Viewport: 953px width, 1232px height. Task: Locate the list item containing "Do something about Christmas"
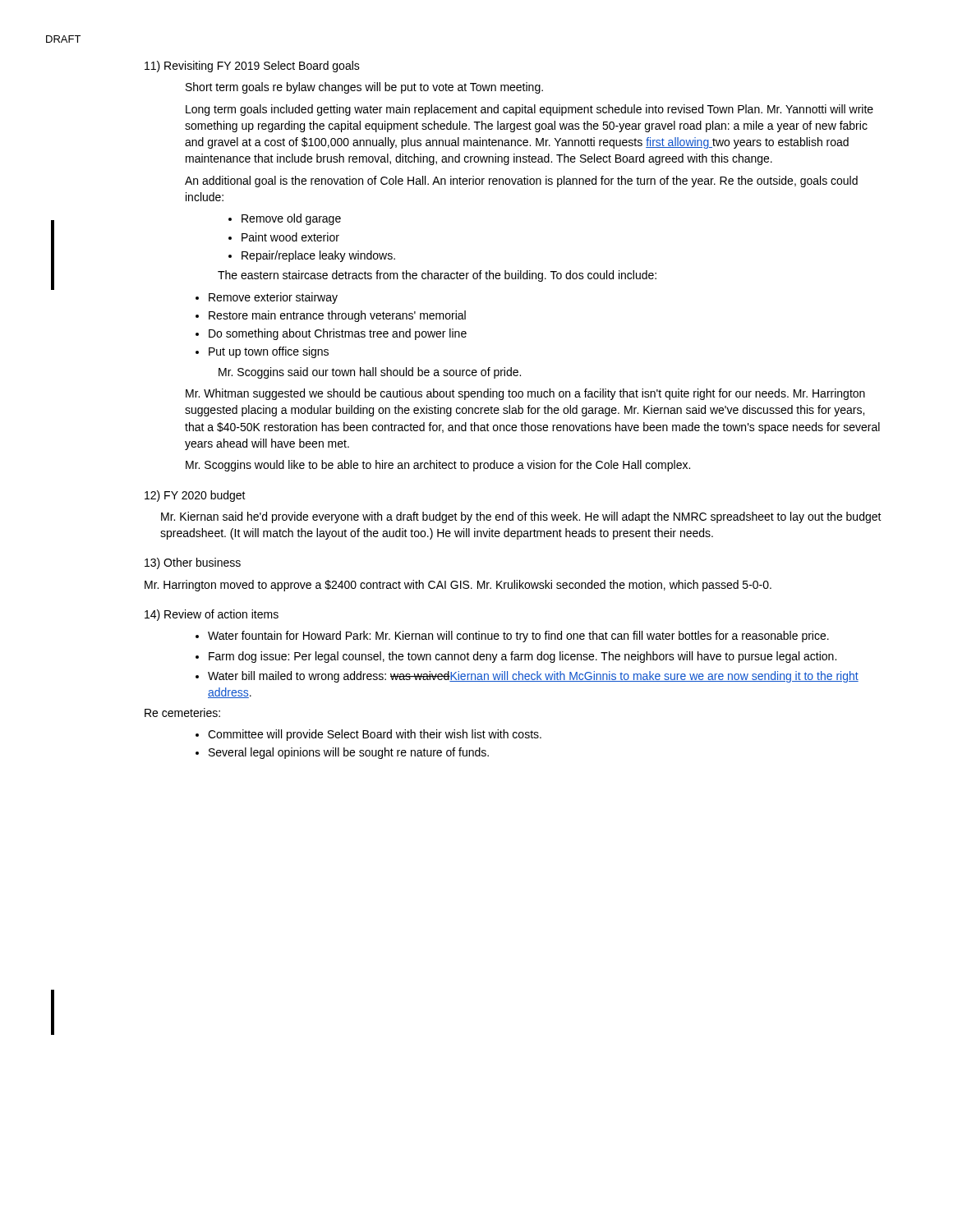pyautogui.click(x=337, y=334)
